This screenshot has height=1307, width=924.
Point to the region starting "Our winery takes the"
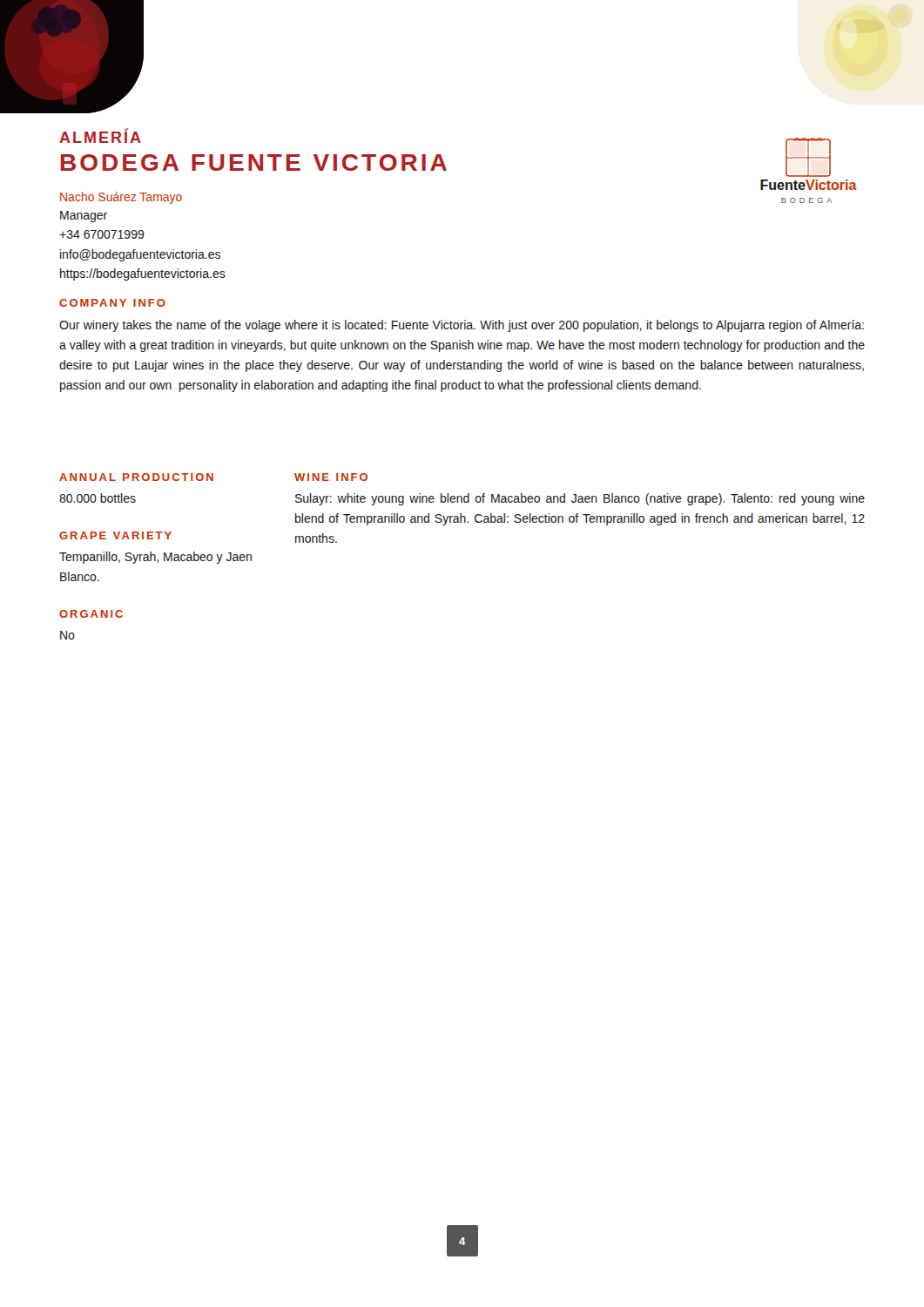coord(462,356)
